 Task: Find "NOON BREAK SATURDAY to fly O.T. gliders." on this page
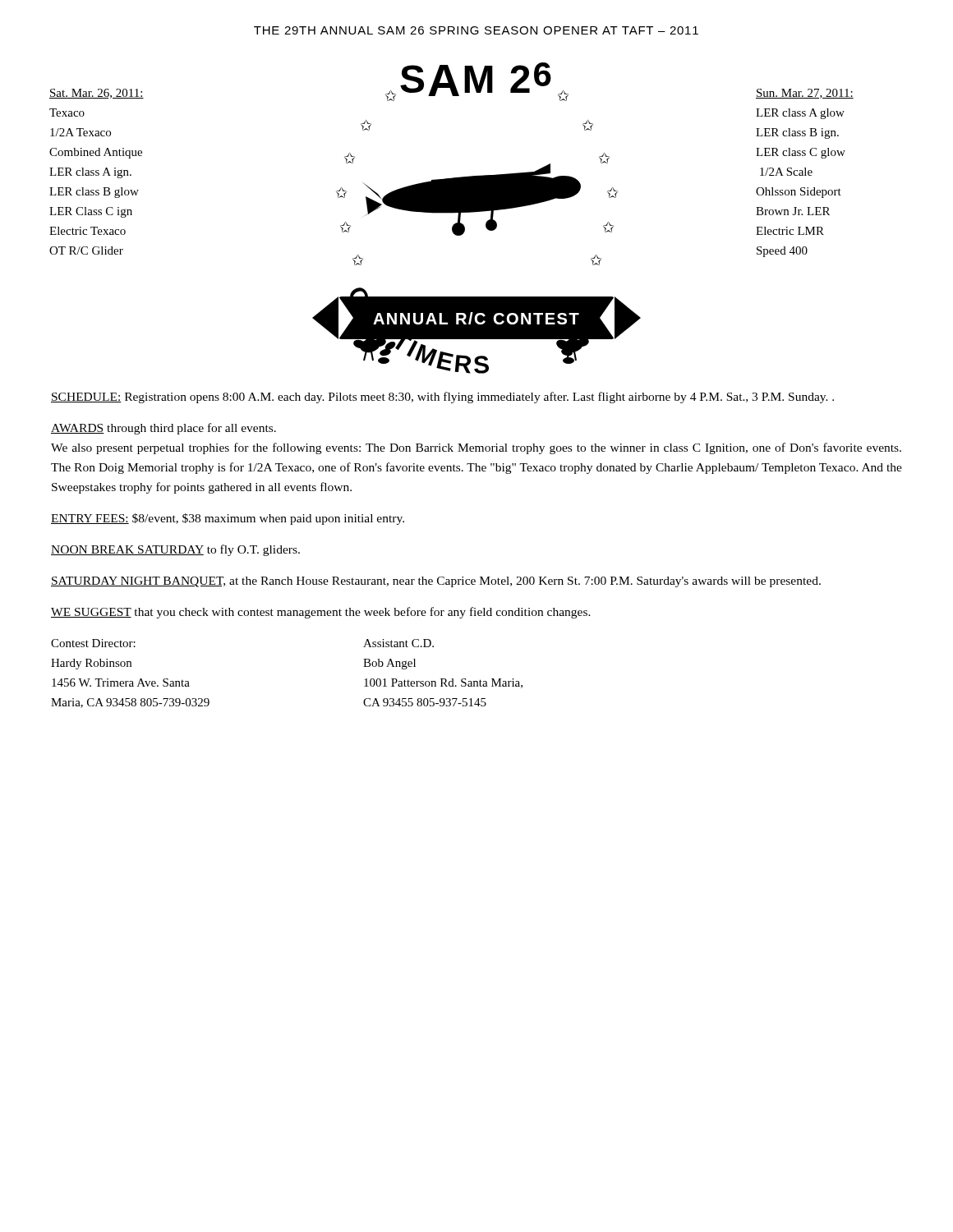[176, 549]
